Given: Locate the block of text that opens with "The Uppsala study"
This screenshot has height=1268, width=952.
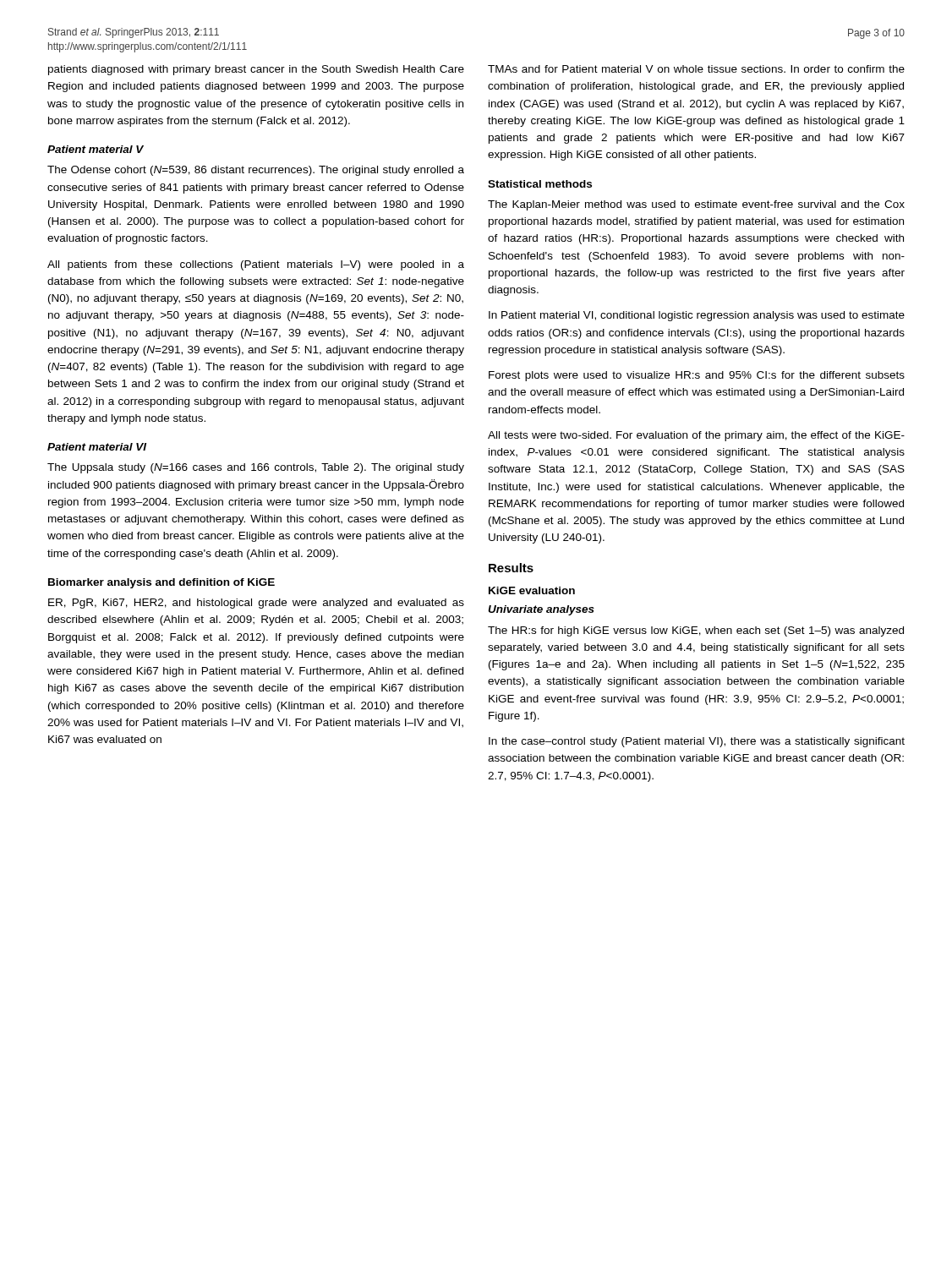Looking at the screenshot, I should pos(256,511).
